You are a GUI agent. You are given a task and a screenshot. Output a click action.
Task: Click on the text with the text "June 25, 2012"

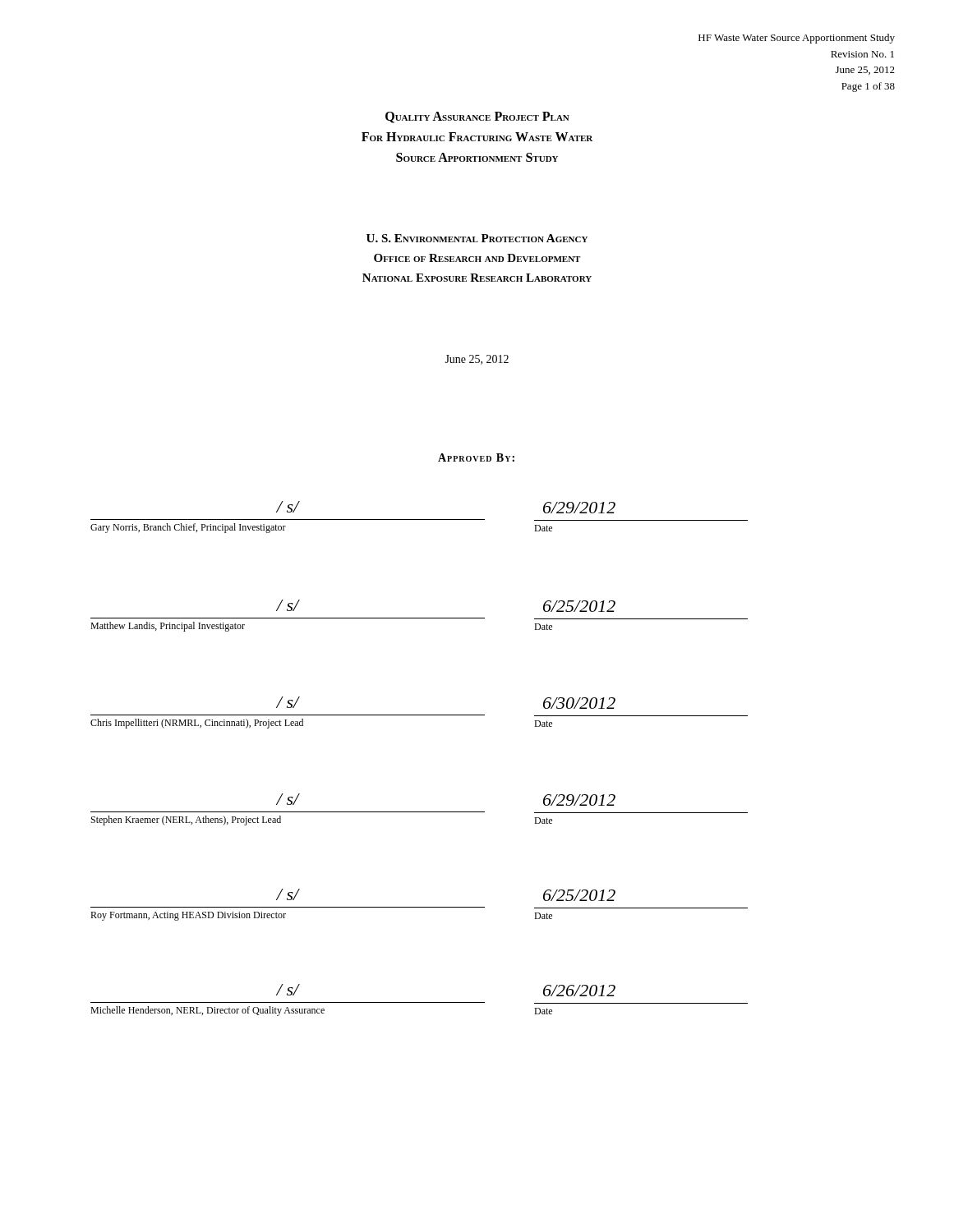click(477, 359)
